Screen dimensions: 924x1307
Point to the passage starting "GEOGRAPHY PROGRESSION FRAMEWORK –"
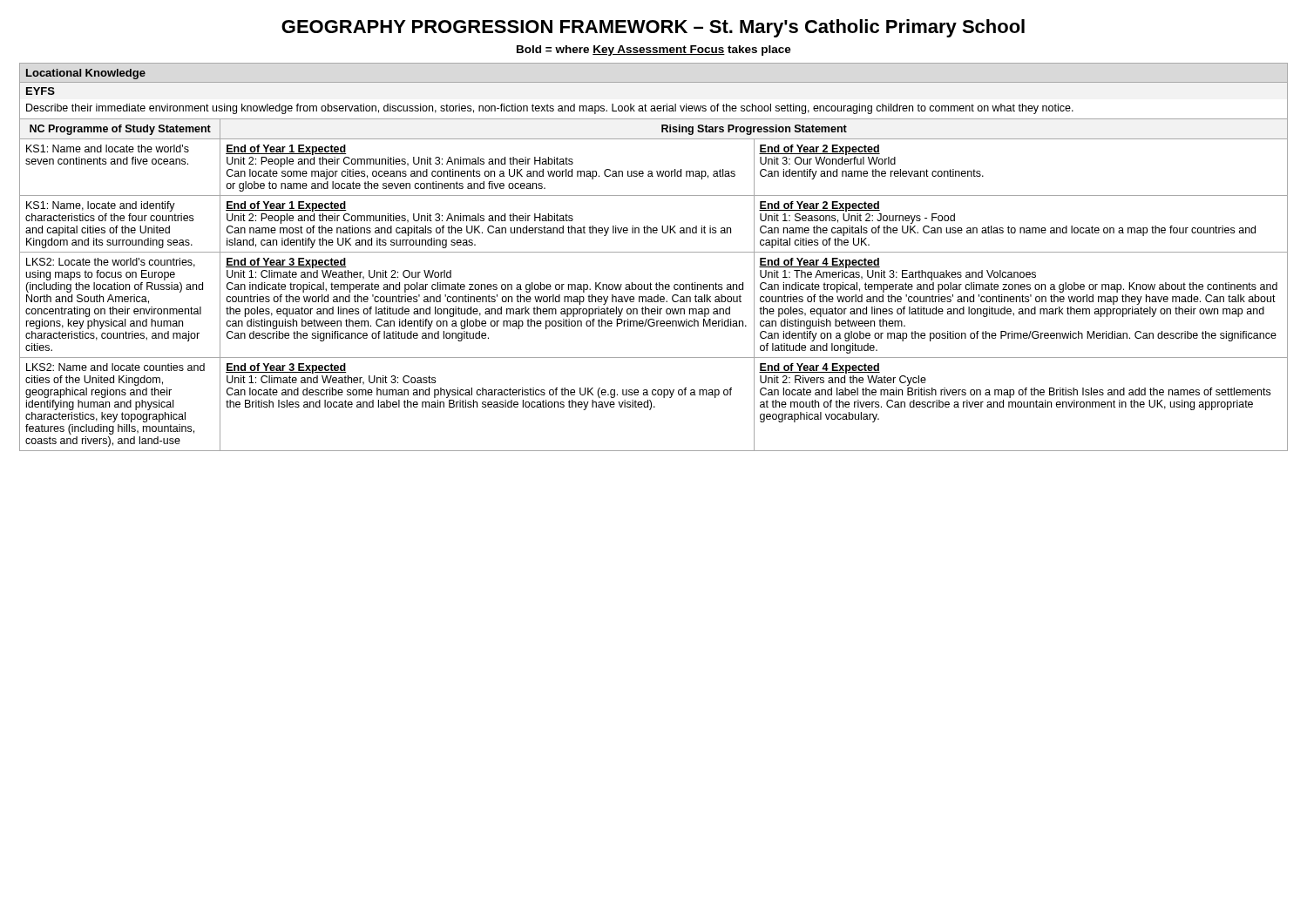654,27
